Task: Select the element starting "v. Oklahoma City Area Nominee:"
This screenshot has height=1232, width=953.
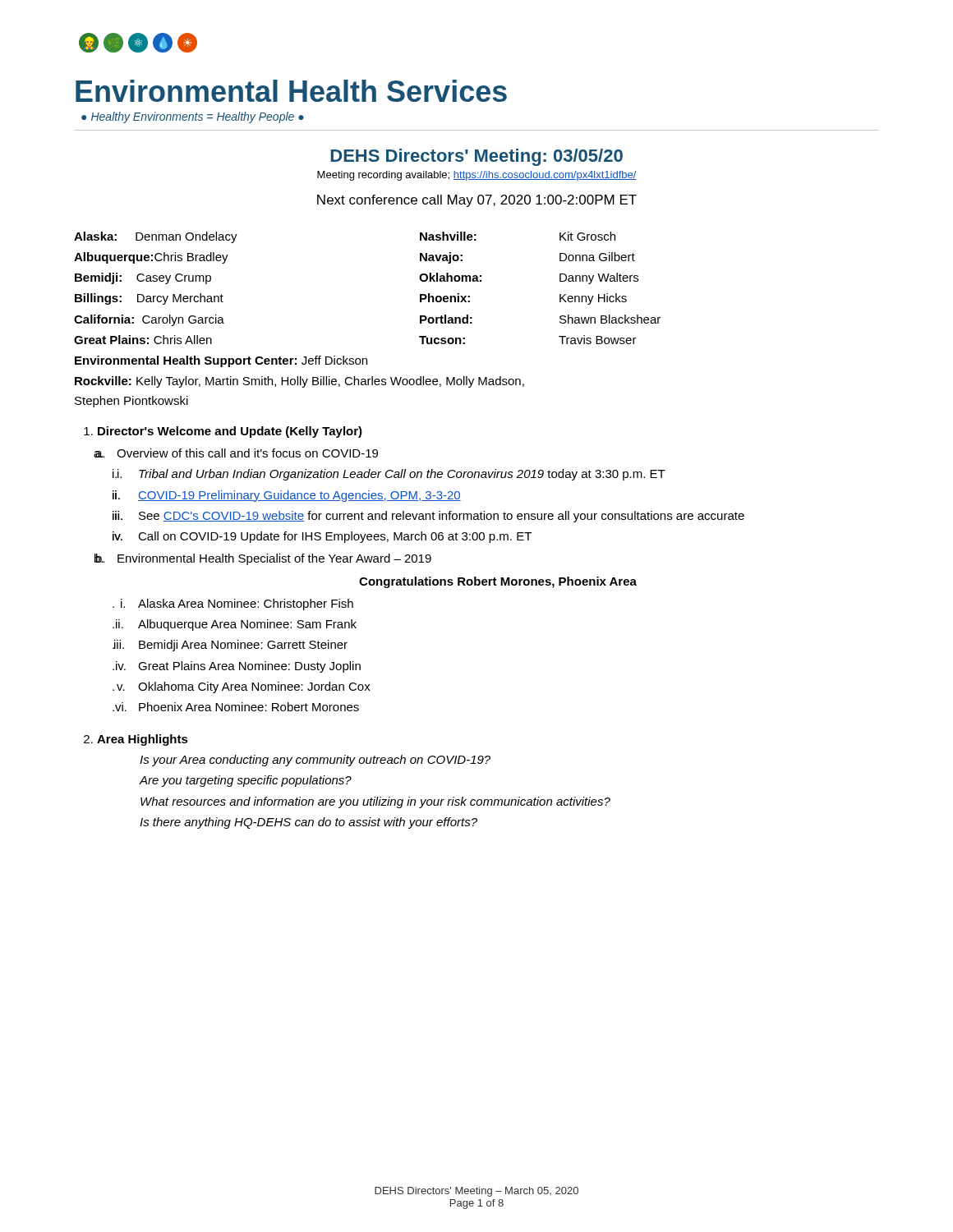Action: click(x=252, y=686)
